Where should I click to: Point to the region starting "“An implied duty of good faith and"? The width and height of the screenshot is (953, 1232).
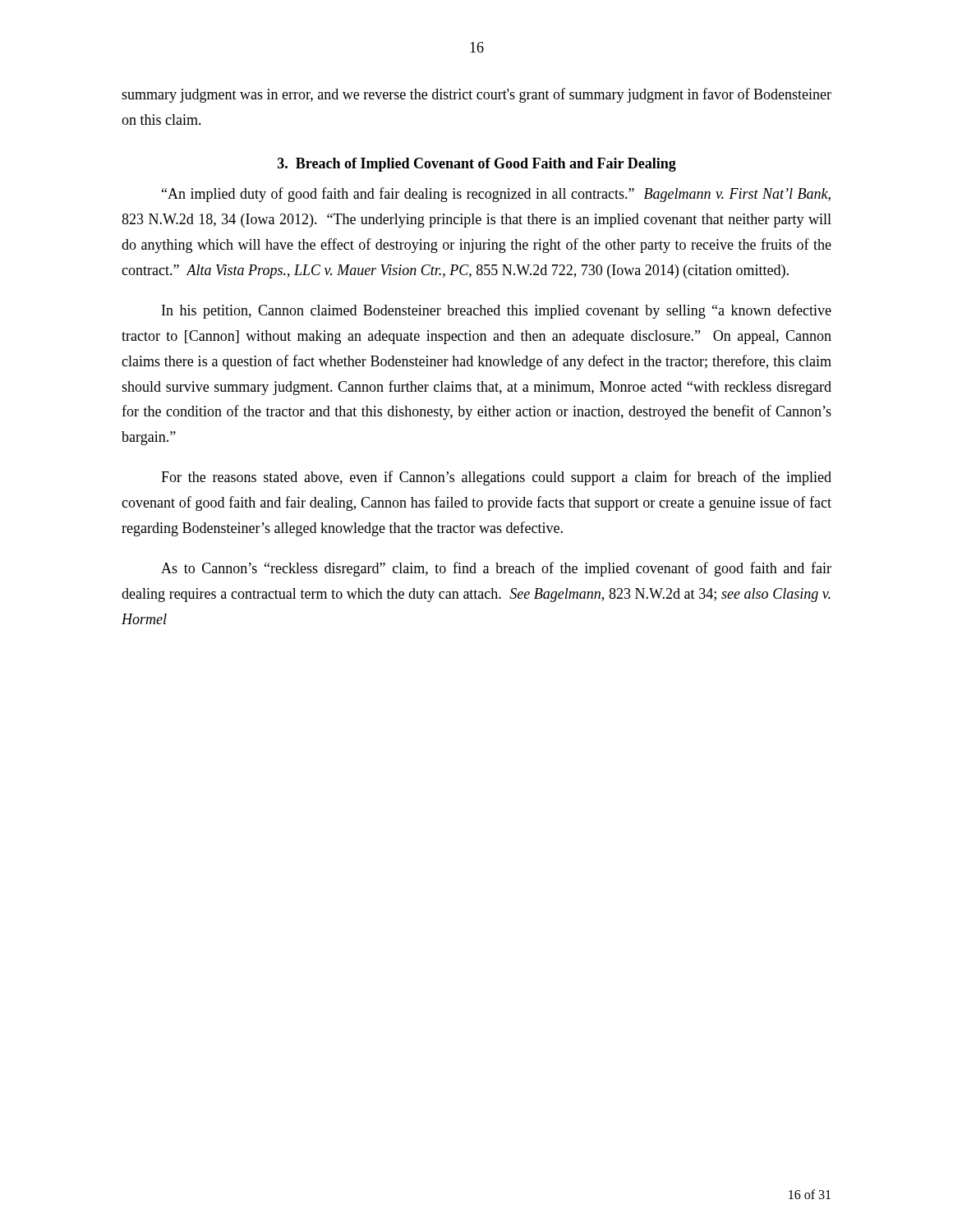coord(476,232)
